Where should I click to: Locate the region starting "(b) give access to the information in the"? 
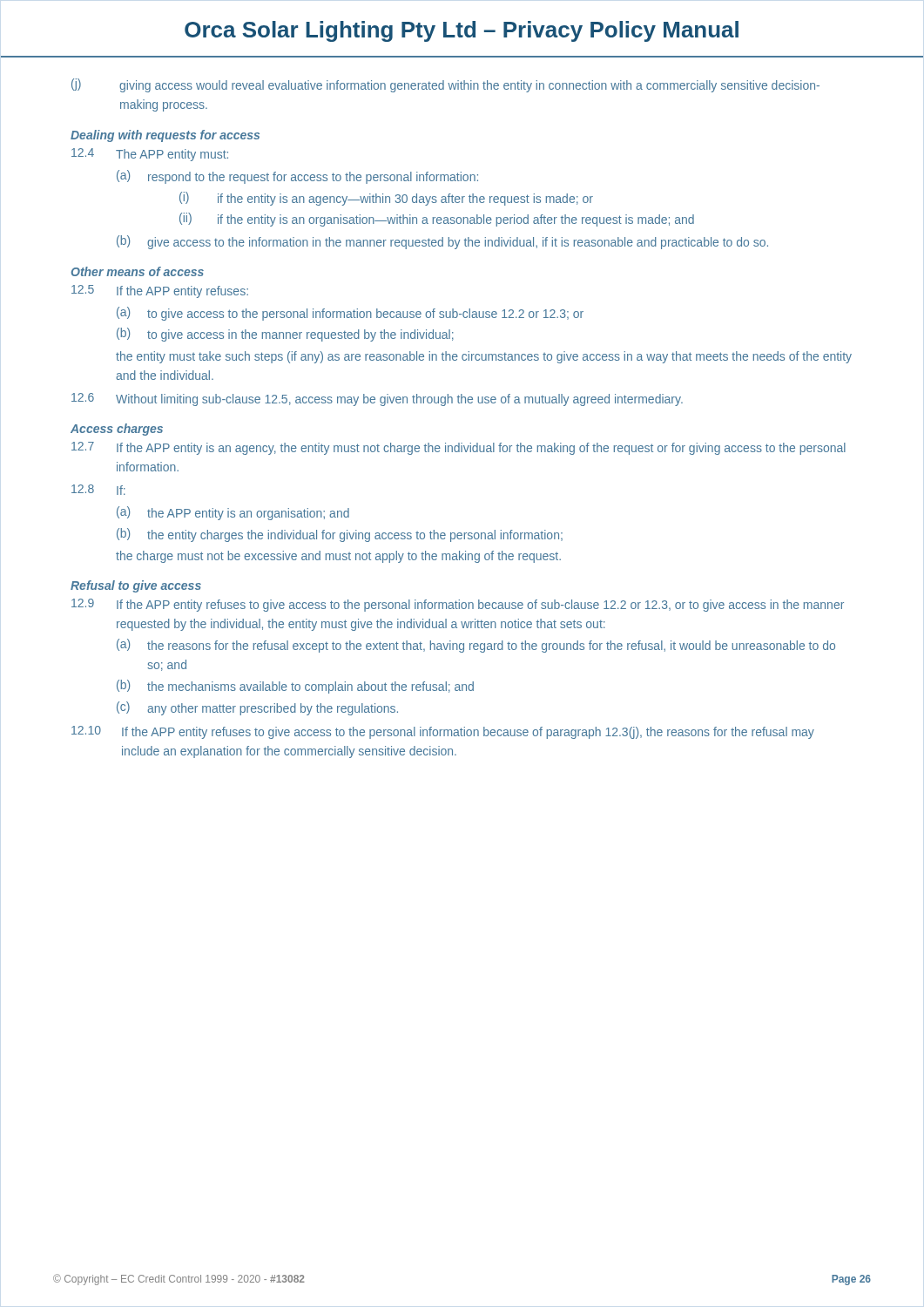(x=485, y=243)
